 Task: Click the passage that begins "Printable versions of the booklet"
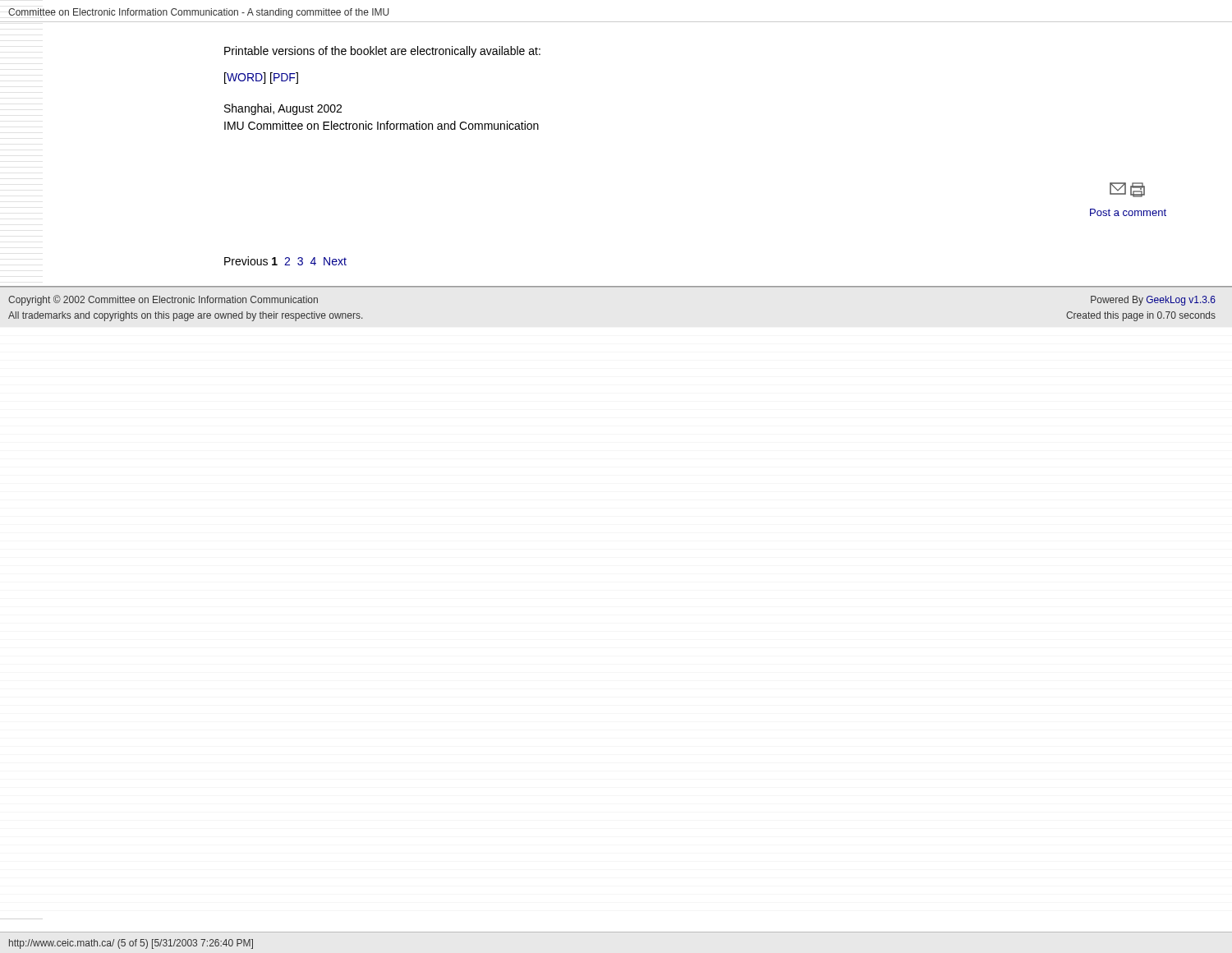coord(382,51)
